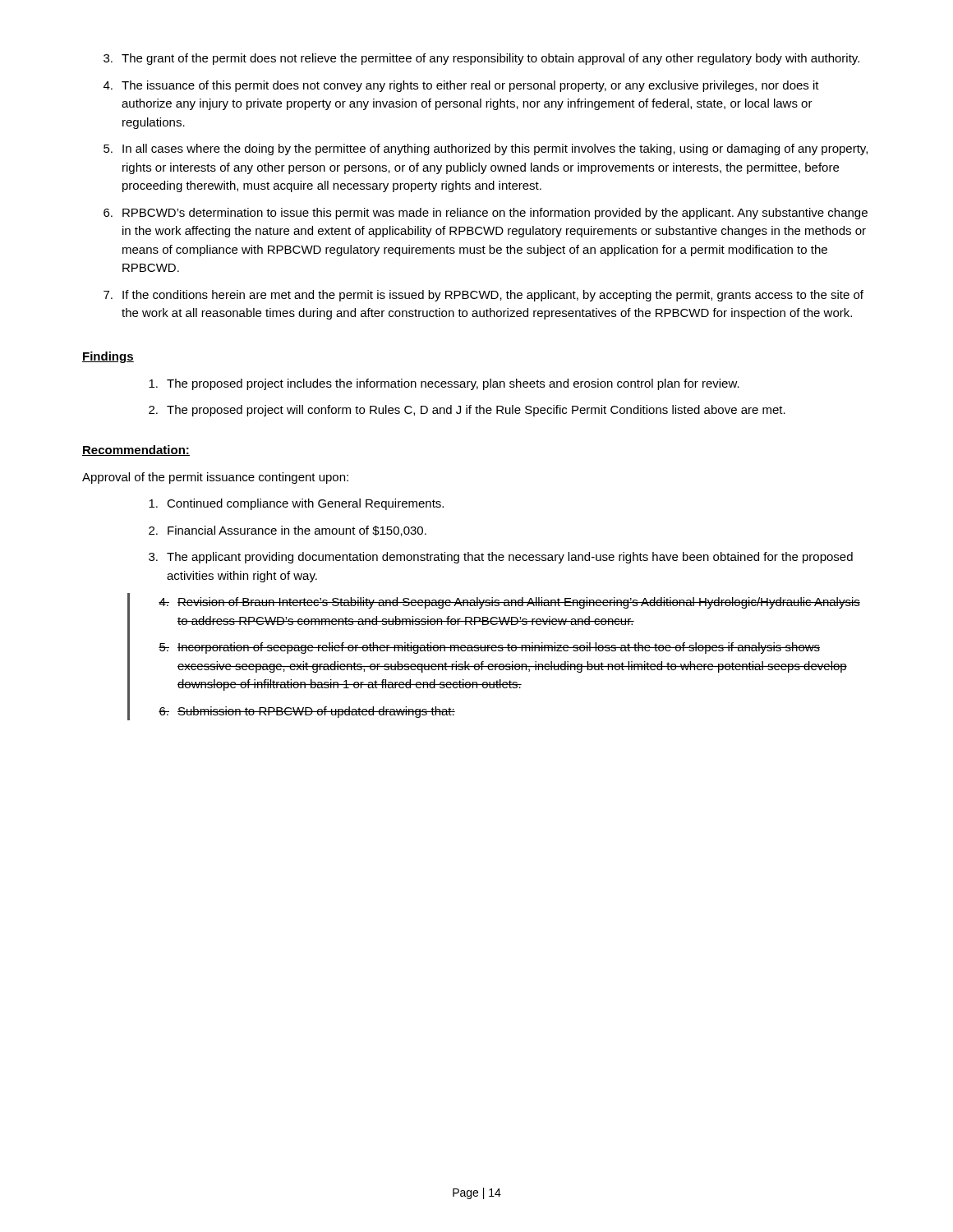Screen dimensions: 1232x953
Task: Find the element starting "6. Submission to RPBCWD of updated drawings"
Action: click(307, 712)
